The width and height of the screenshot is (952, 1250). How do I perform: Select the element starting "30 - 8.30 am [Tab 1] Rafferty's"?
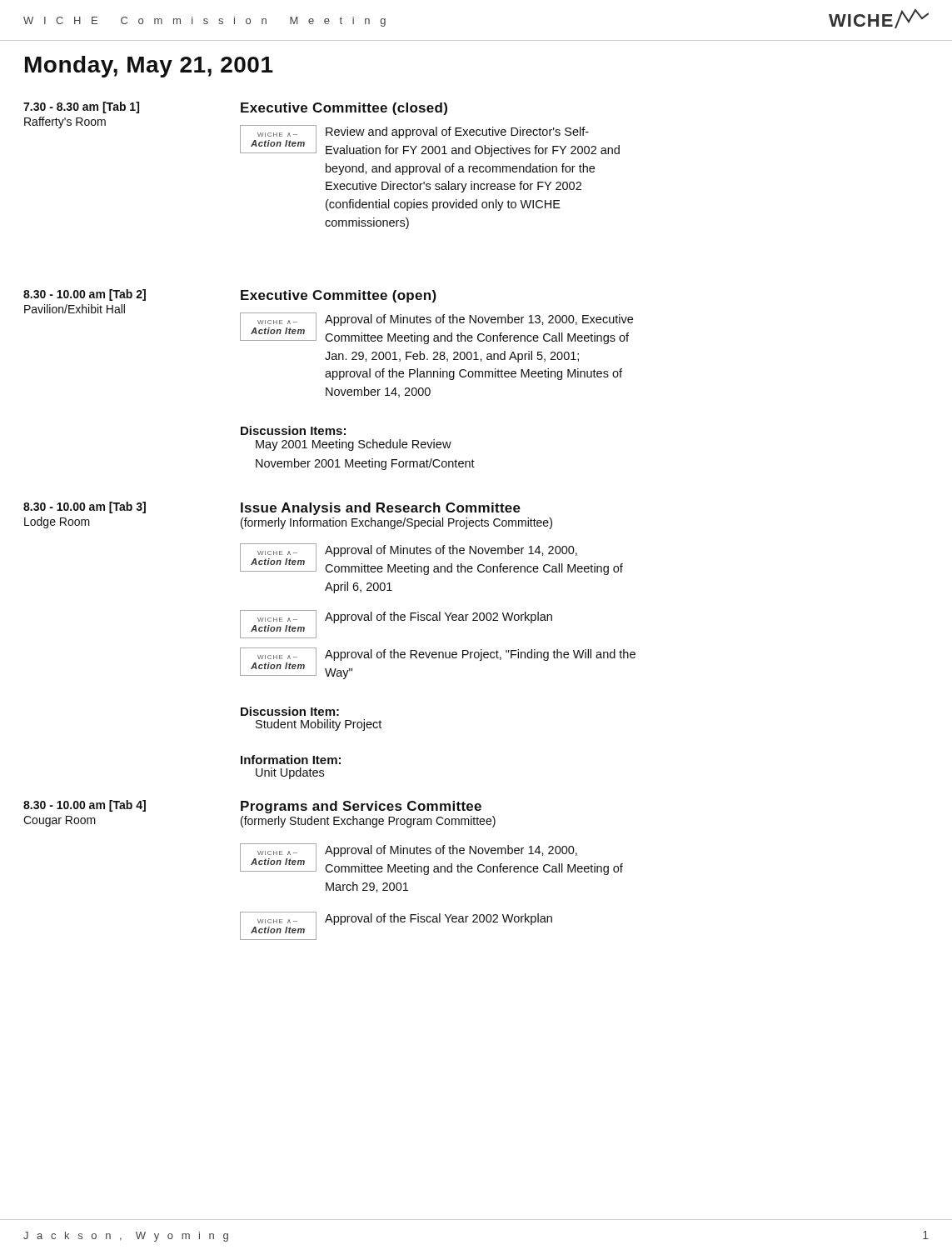tap(119, 114)
